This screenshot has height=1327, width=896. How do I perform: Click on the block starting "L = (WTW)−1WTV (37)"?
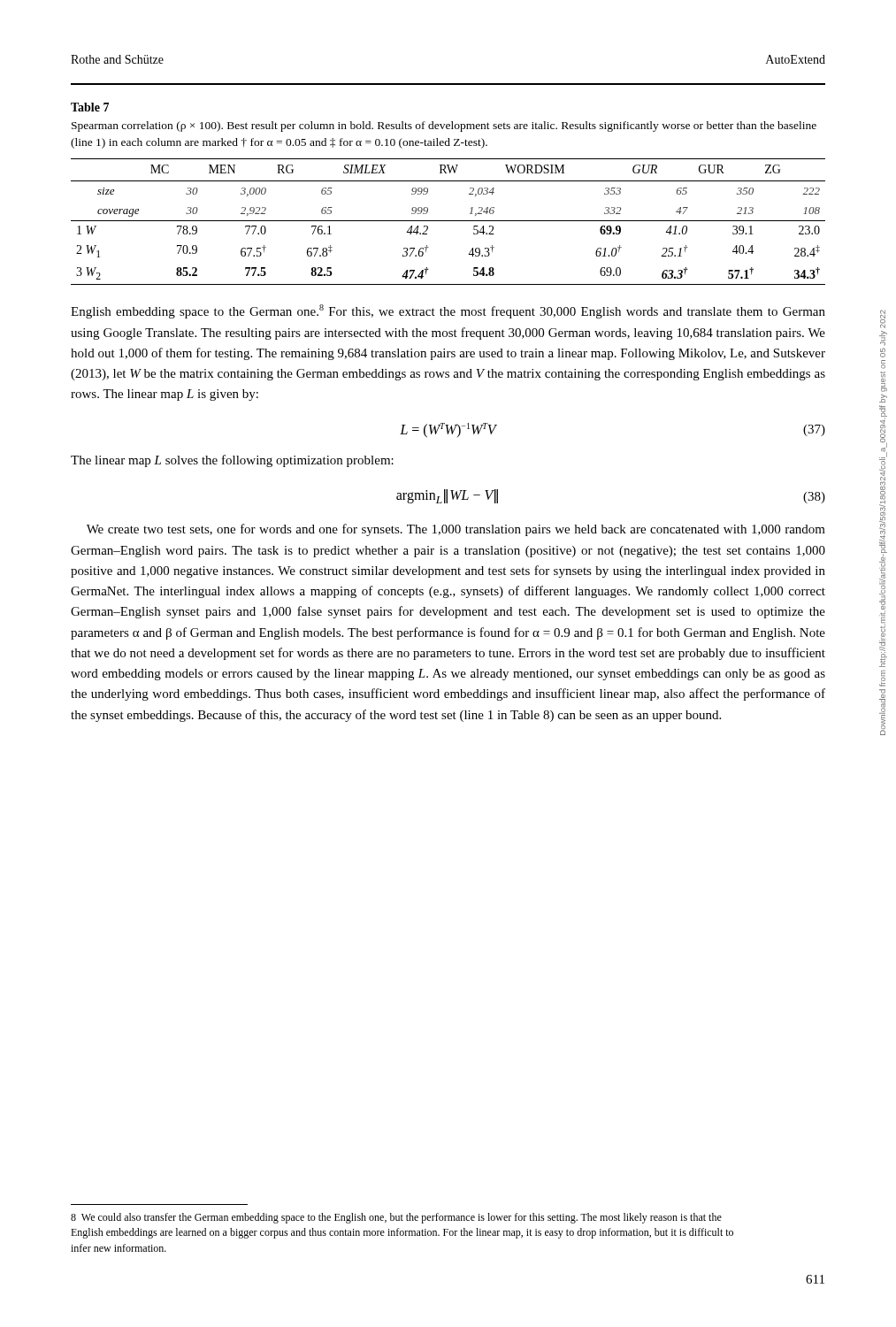(447, 430)
